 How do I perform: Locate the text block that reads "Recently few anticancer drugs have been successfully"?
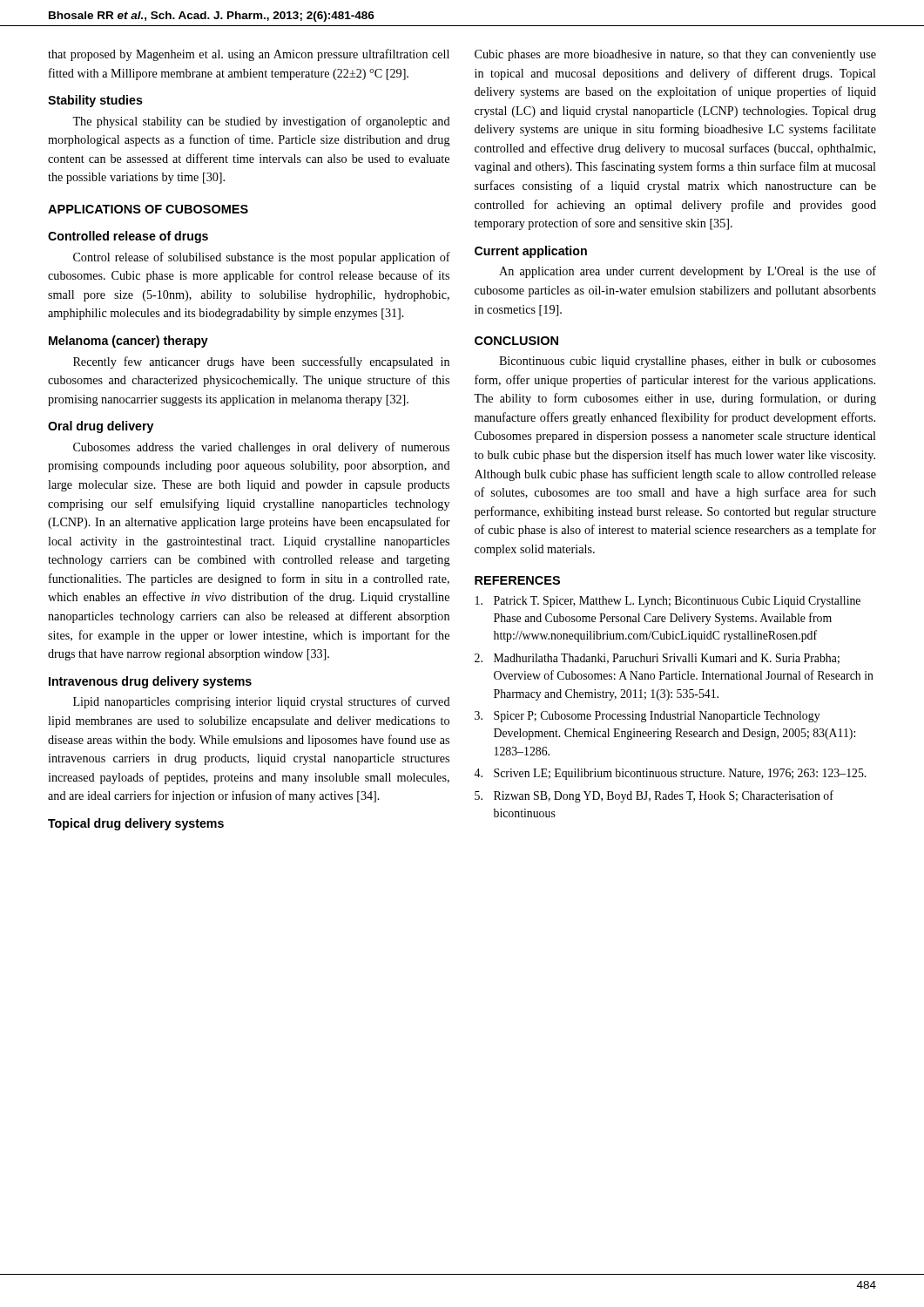pos(249,381)
